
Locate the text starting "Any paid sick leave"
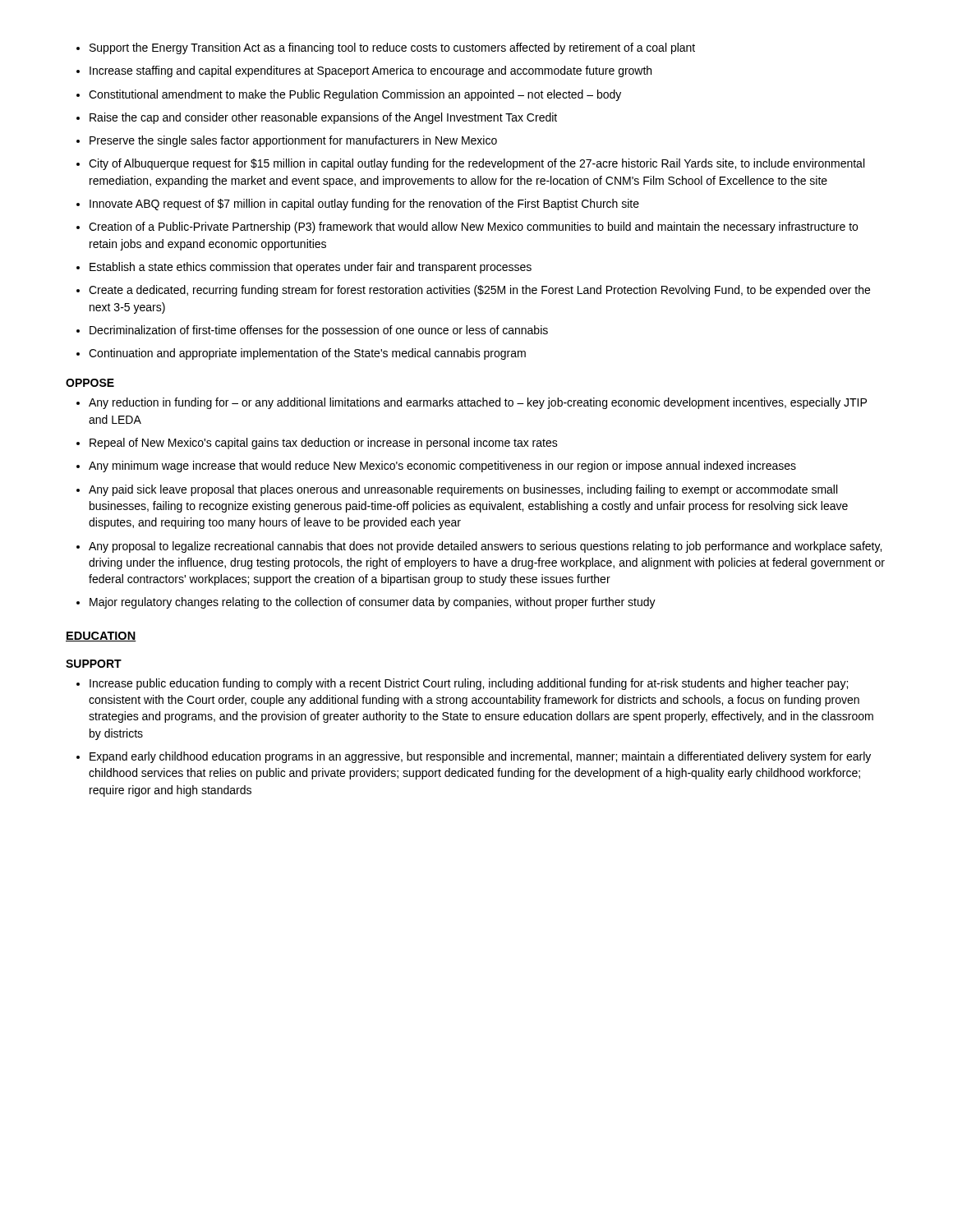(476, 506)
